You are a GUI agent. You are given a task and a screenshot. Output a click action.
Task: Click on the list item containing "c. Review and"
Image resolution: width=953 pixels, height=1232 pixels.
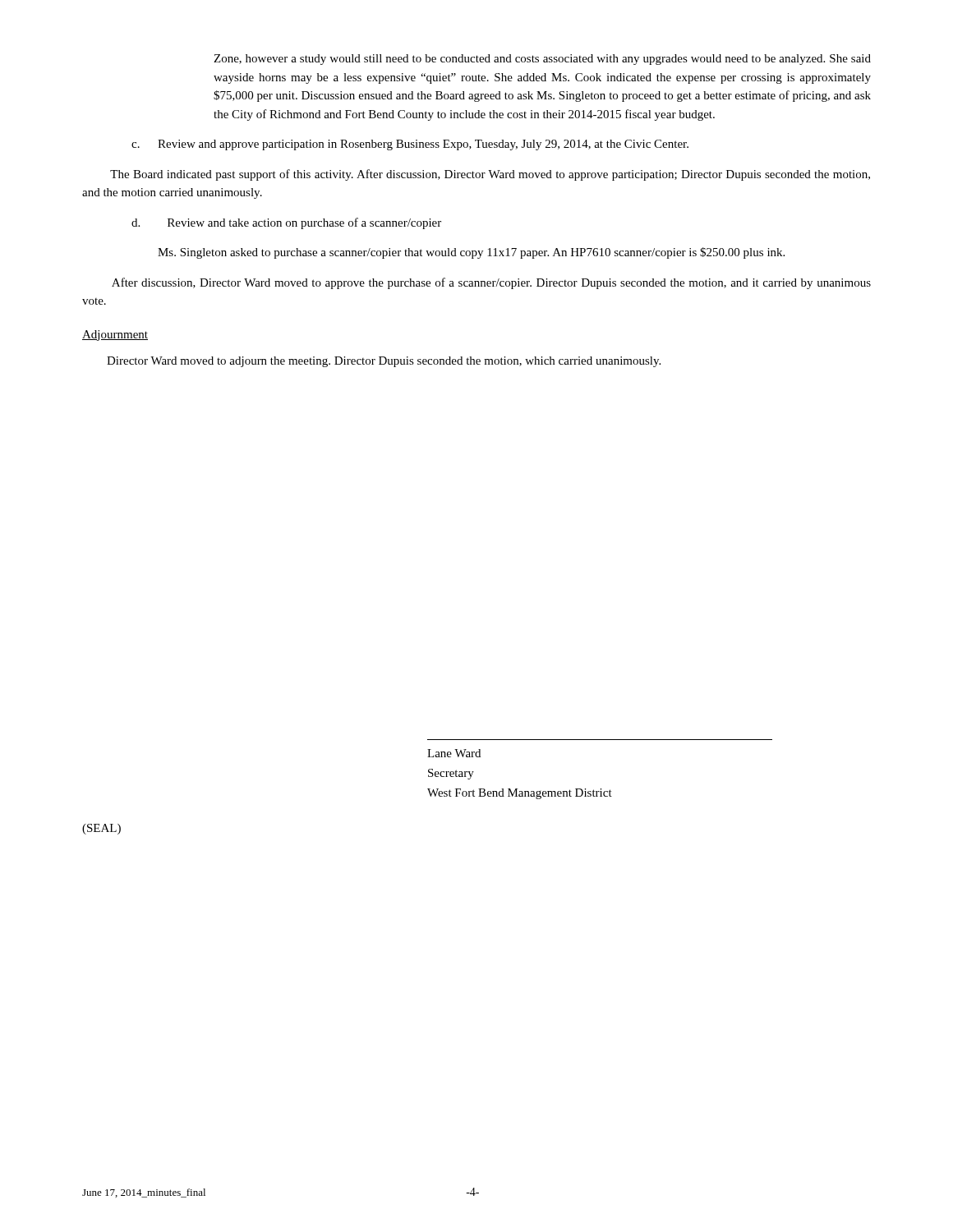(501, 144)
